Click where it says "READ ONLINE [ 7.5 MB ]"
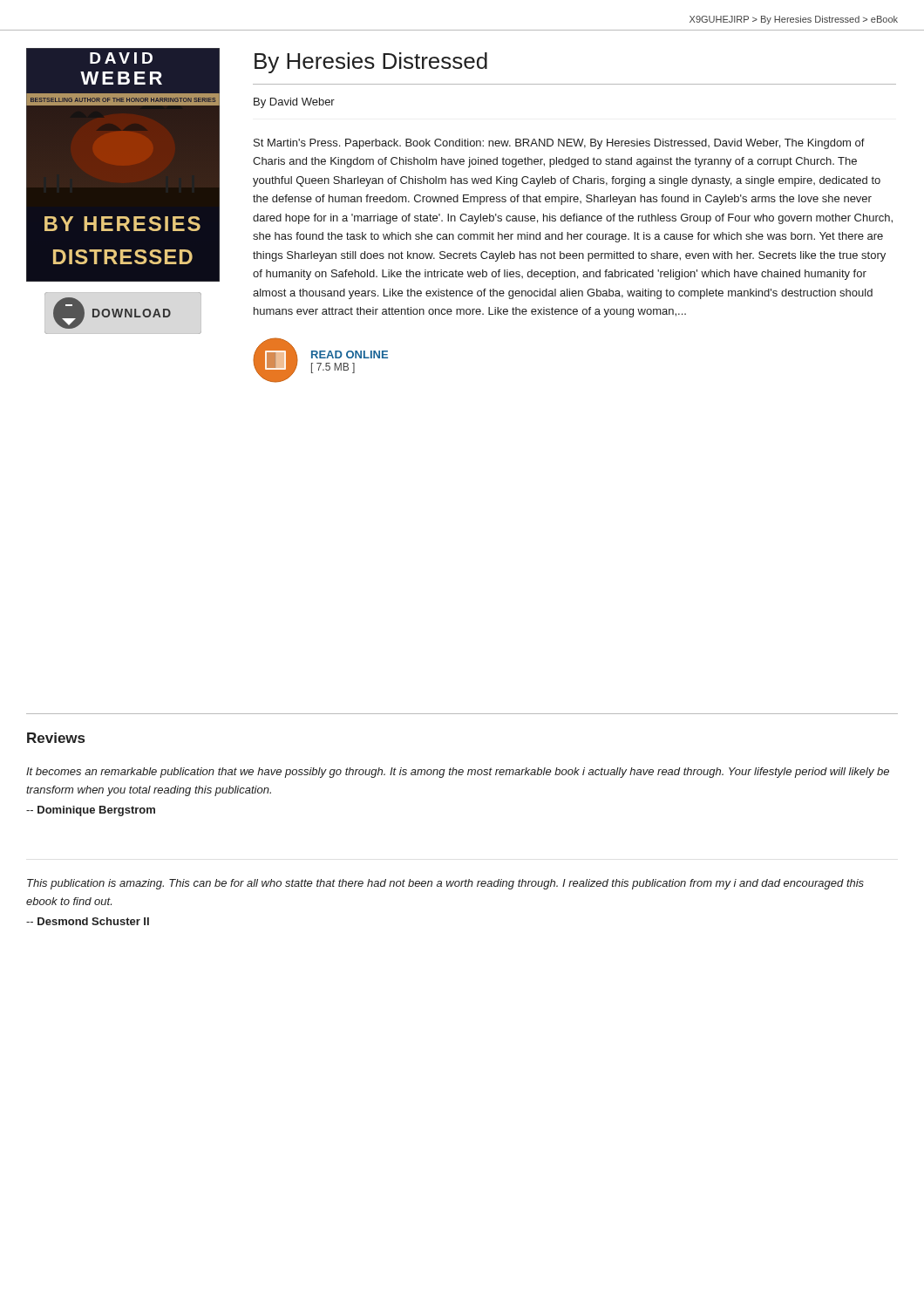The width and height of the screenshot is (924, 1308). [x=321, y=360]
